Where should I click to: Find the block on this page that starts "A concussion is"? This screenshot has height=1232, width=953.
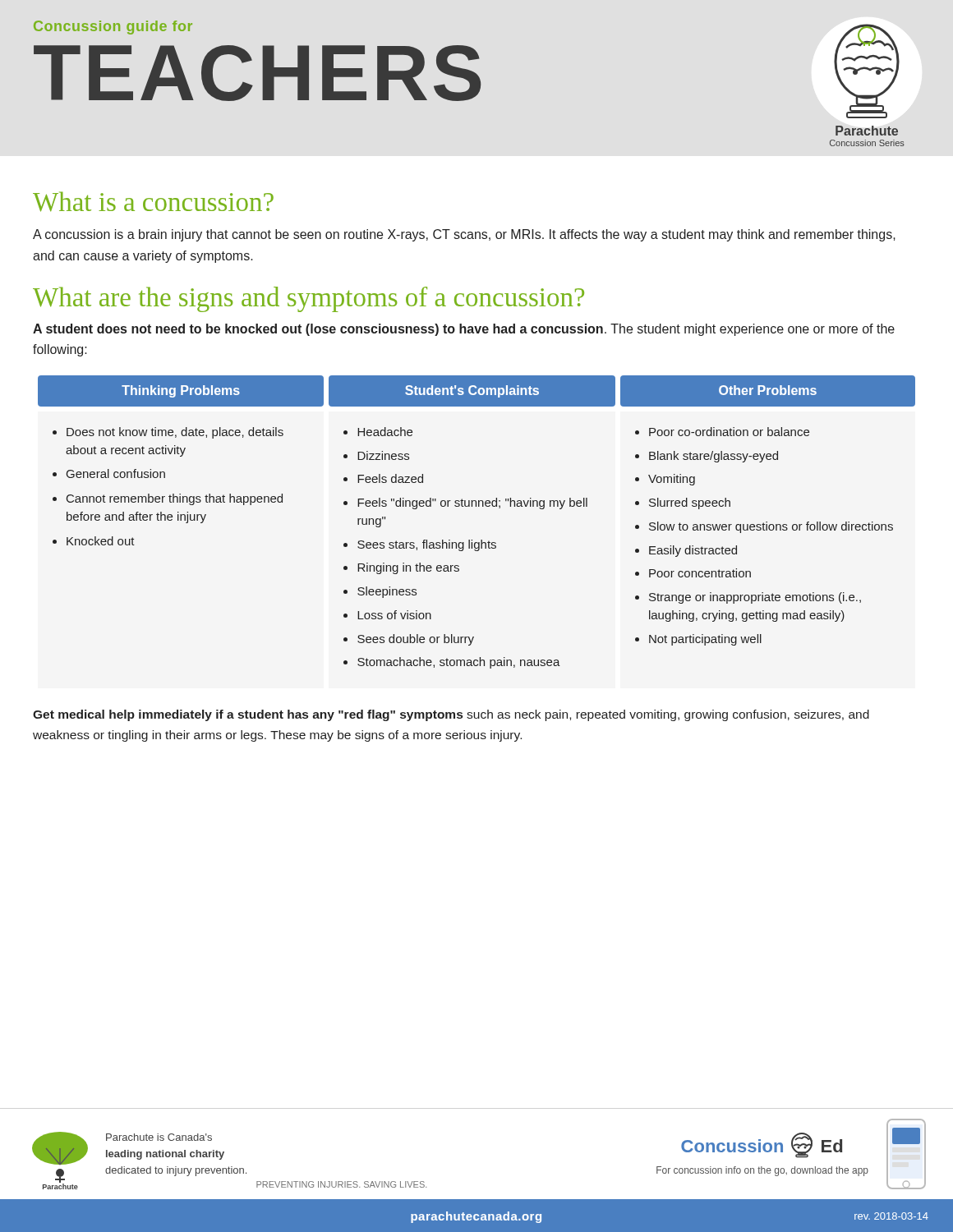tap(464, 245)
